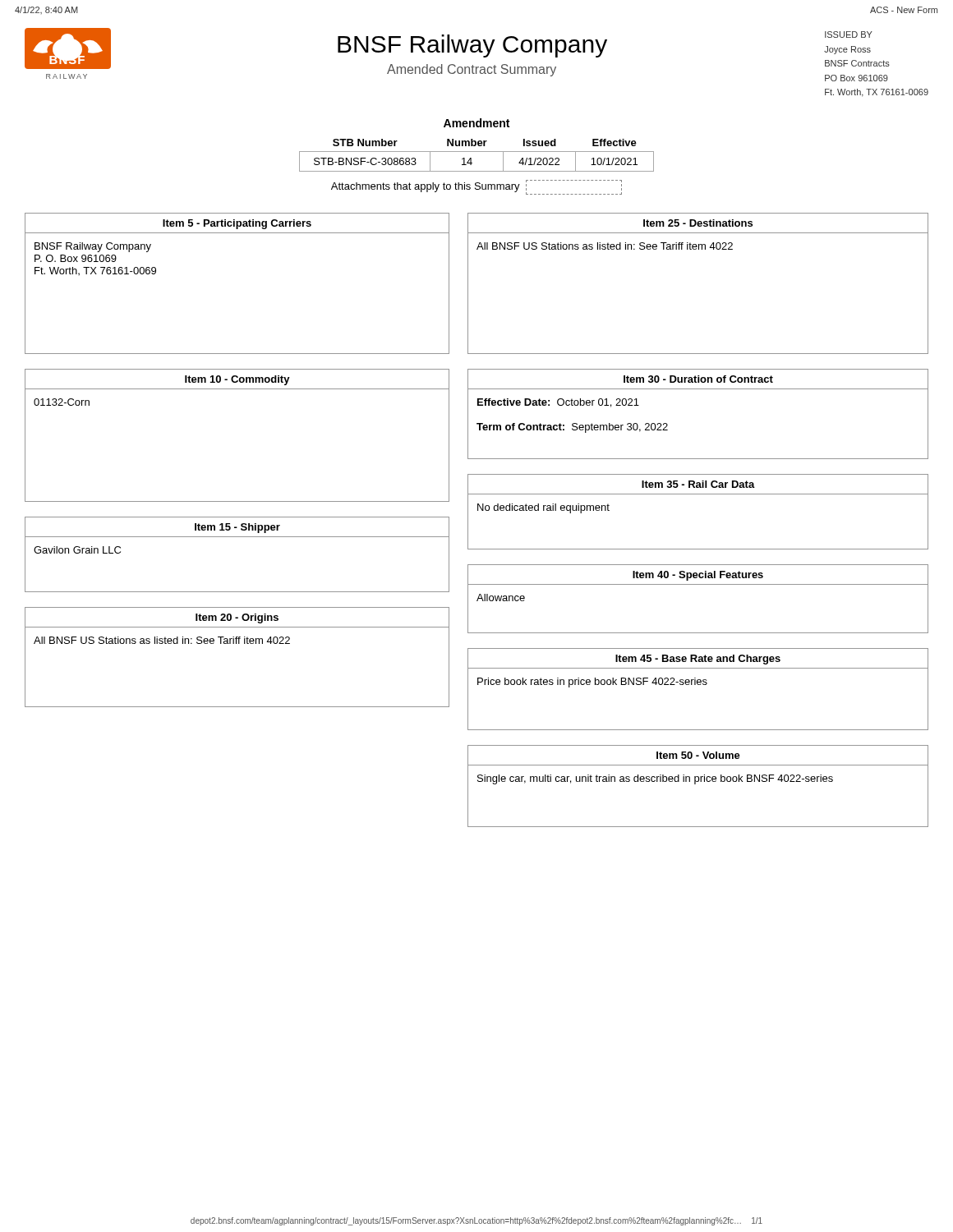Locate the text block starting "Item 35 - Rail Car"
Image resolution: width=953 pixels, height=1232 pixels.
tap(698, 484)
